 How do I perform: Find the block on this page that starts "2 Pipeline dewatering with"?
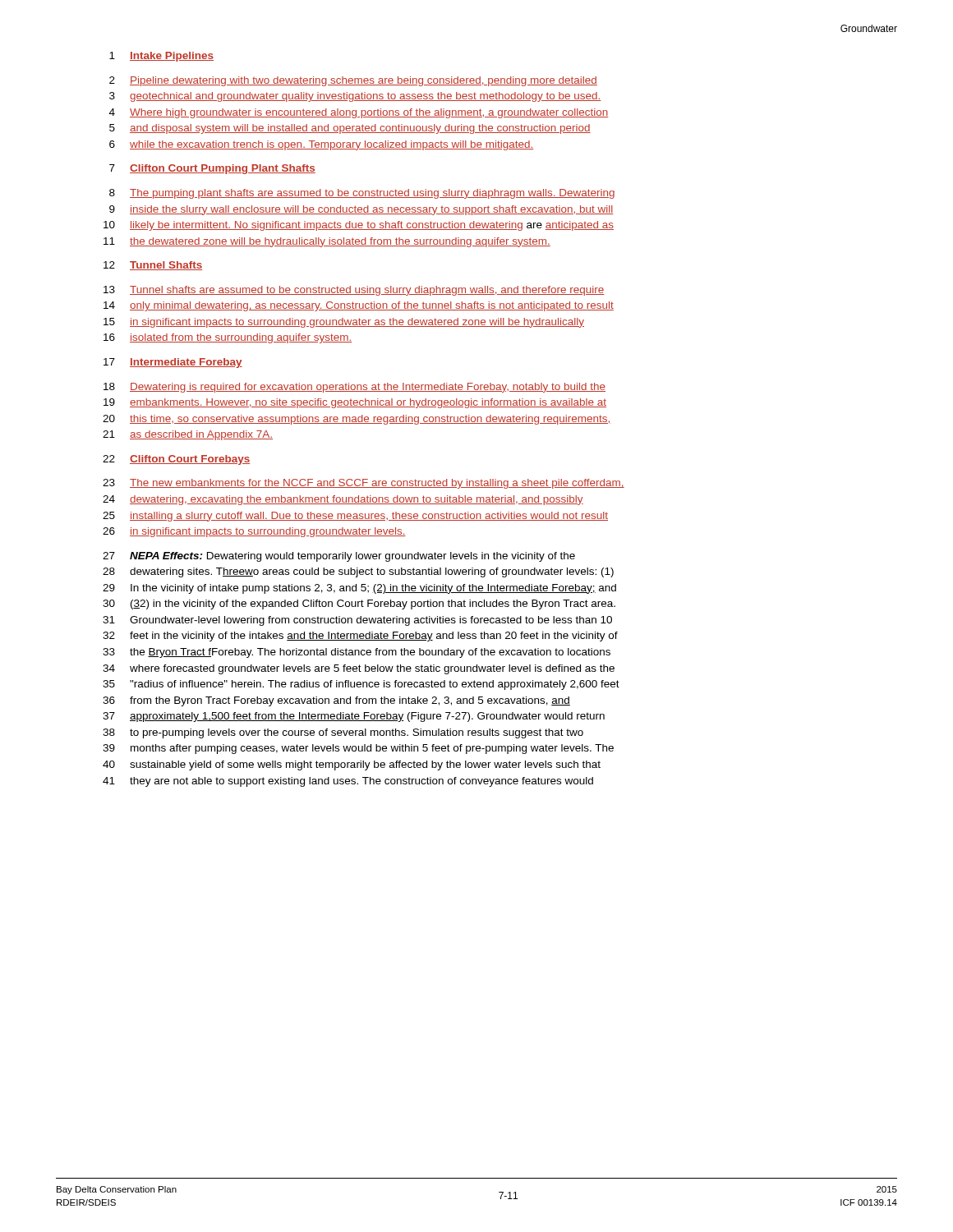tap(490, 112)
